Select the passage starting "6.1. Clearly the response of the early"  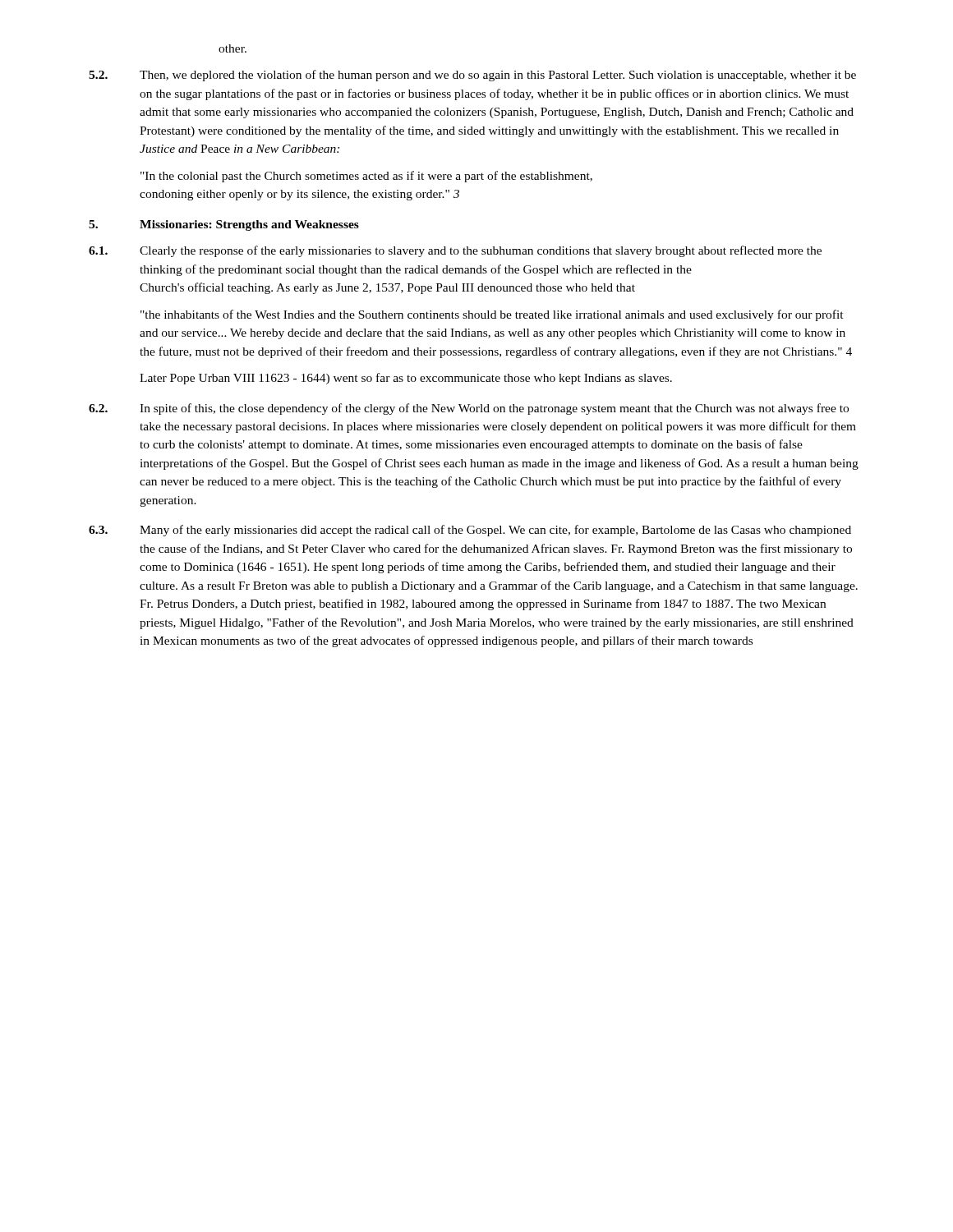point(476,260)
